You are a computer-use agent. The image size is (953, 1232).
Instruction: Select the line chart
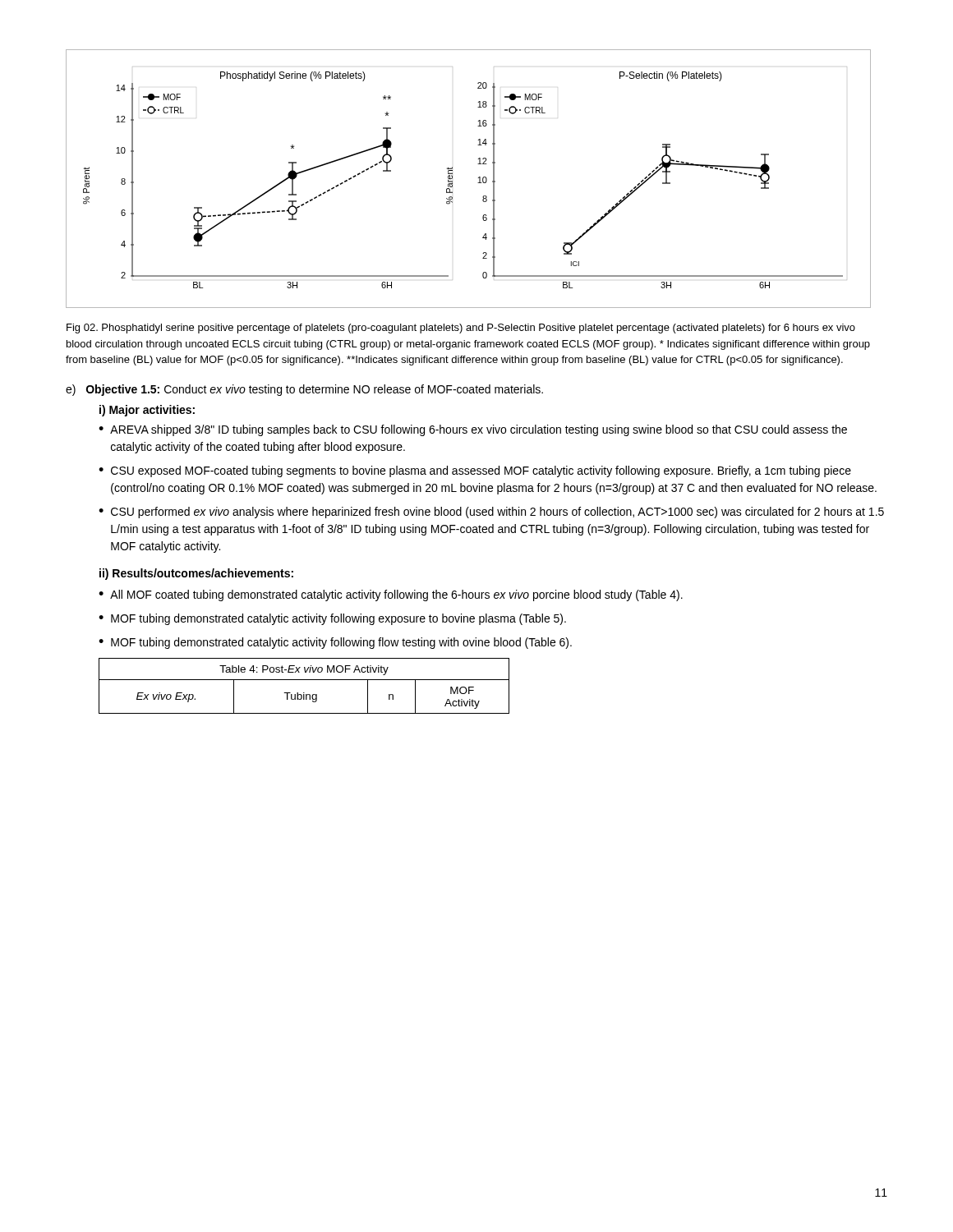click(468, 179)
